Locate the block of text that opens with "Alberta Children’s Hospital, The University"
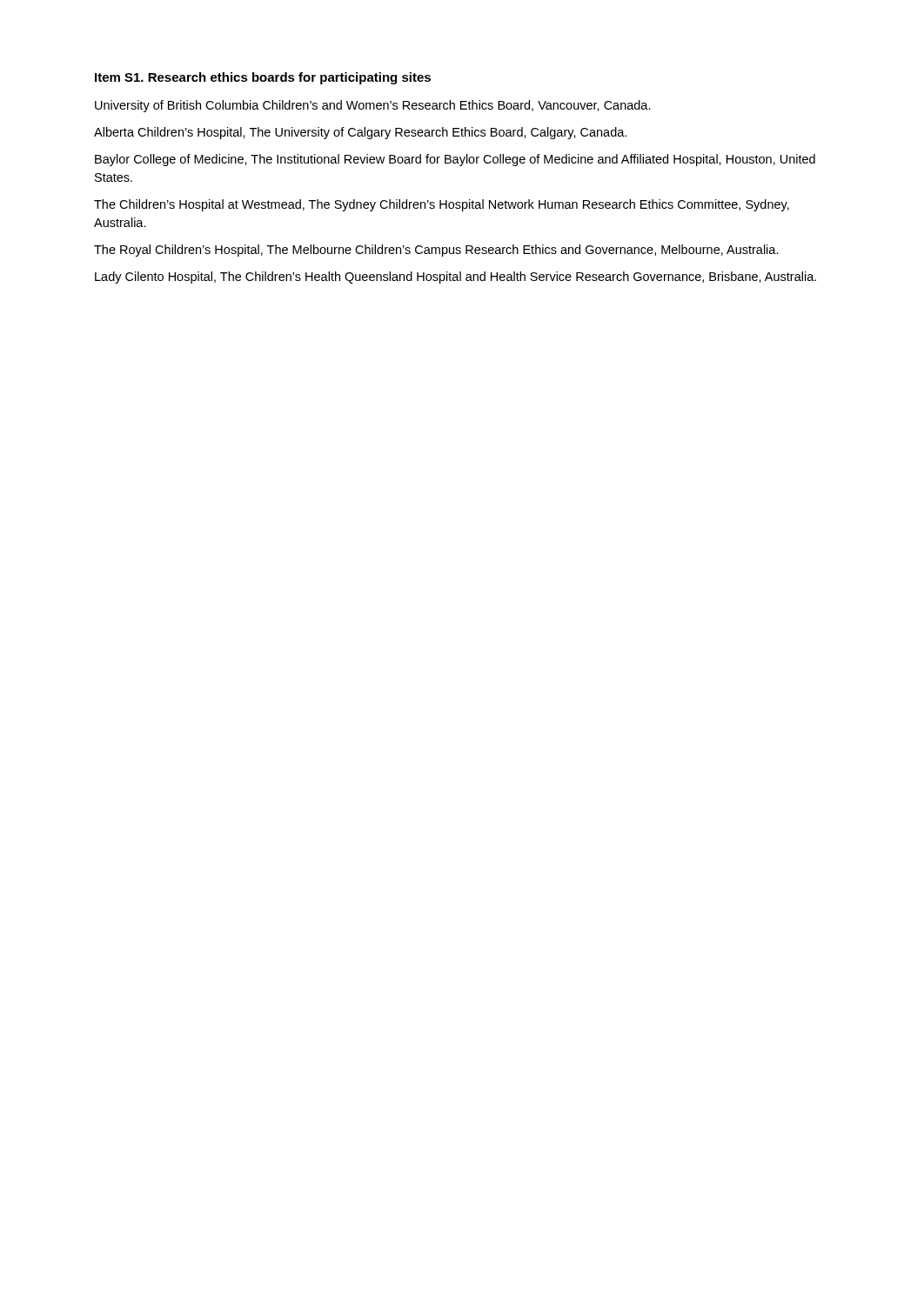Image resolution: width=924 pixels, height=1305 pixels. [361, 132]
